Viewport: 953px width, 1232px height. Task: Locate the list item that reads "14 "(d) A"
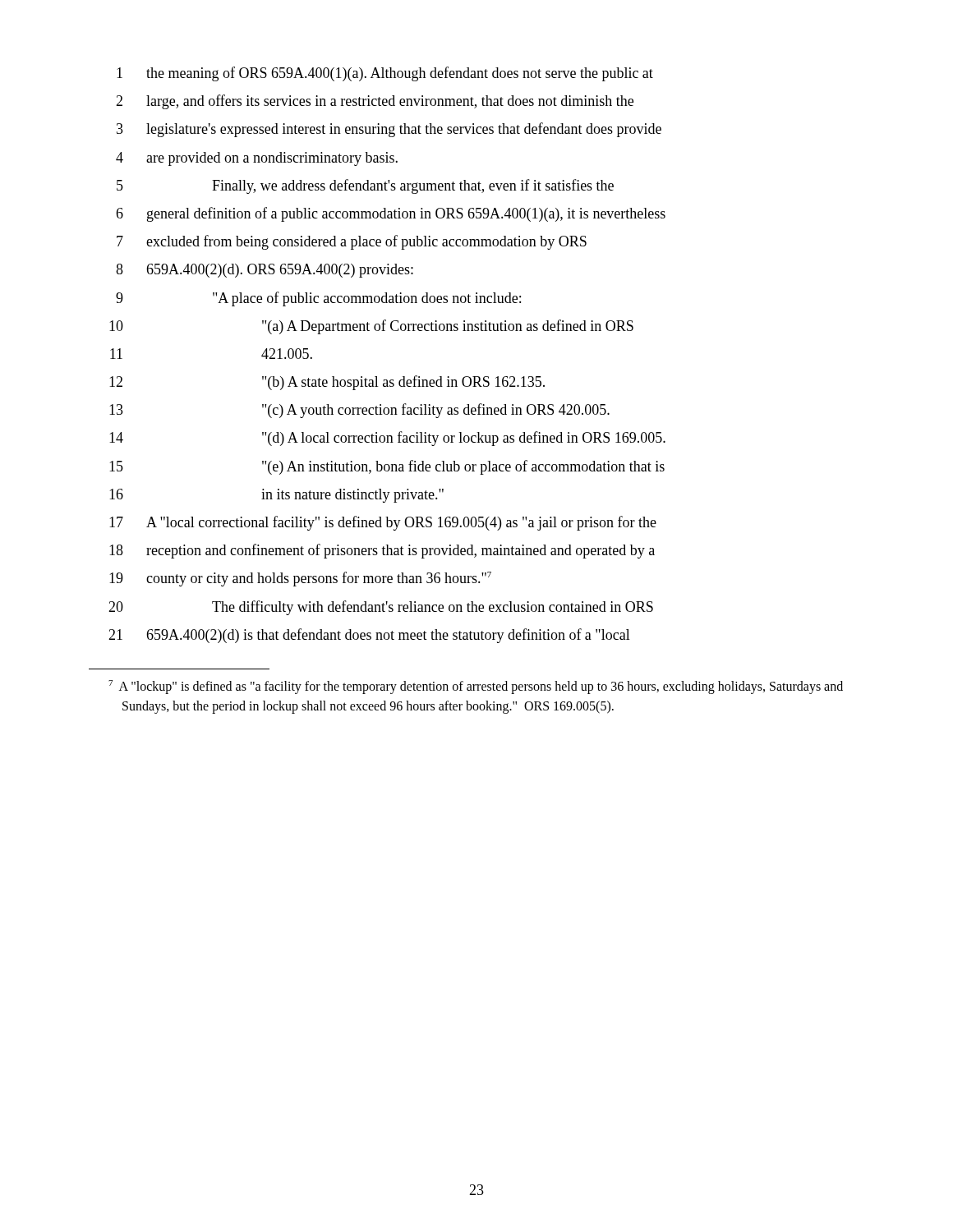[476, 438]
